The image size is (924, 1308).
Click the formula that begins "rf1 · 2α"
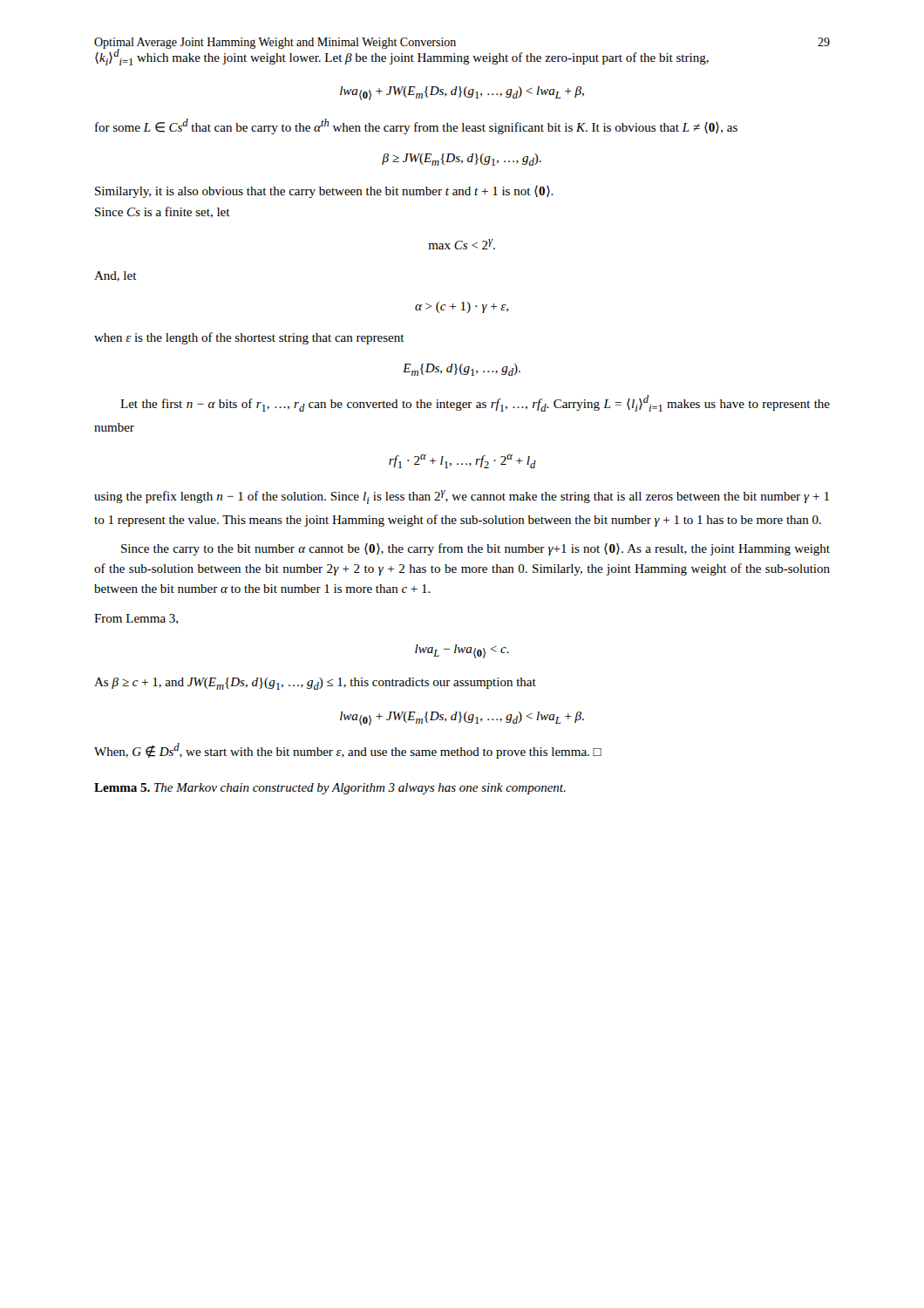click(x=462, y=461)
